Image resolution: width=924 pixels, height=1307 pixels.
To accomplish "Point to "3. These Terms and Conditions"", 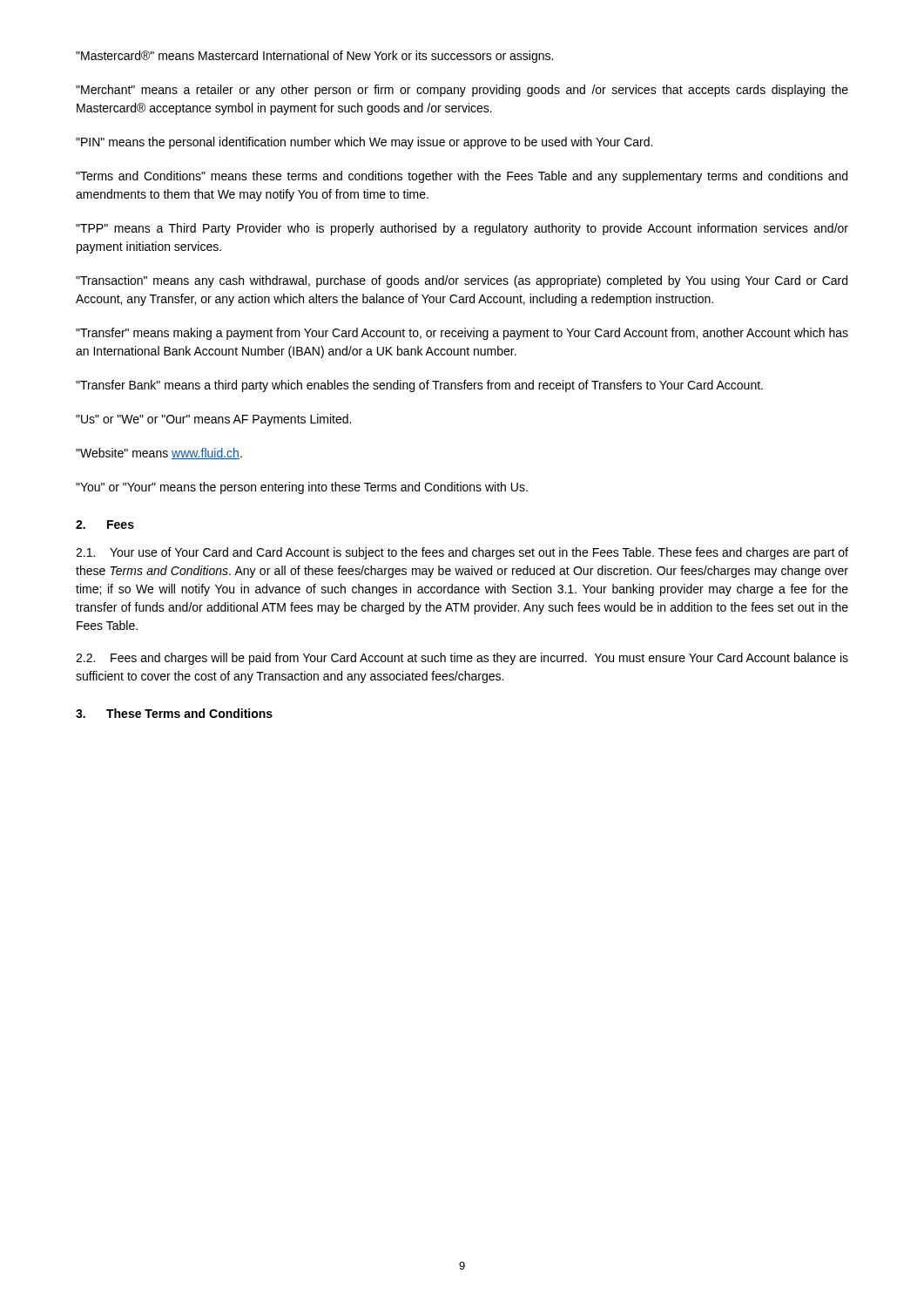I will (174, 714).
